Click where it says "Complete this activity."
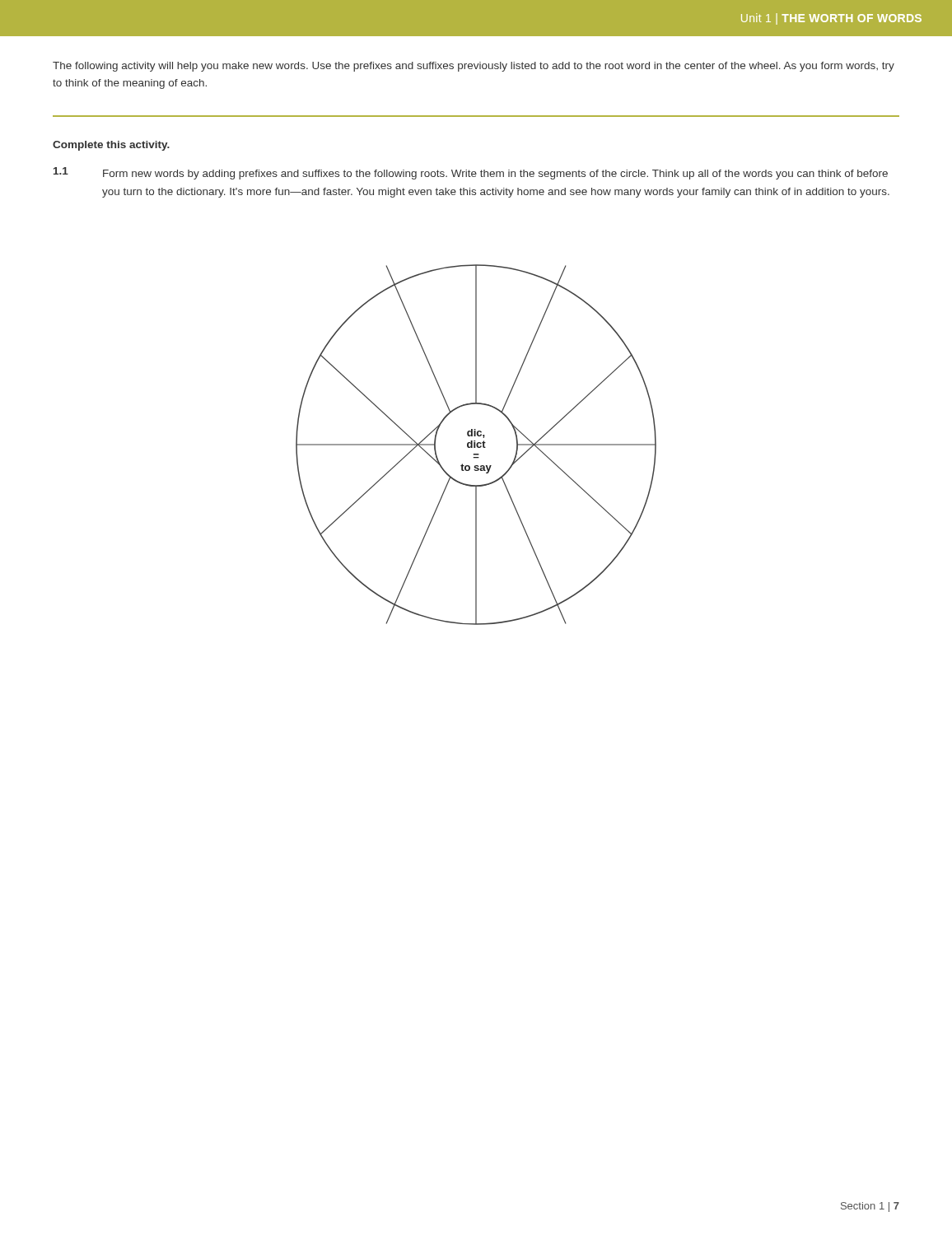 coord(111,144)
